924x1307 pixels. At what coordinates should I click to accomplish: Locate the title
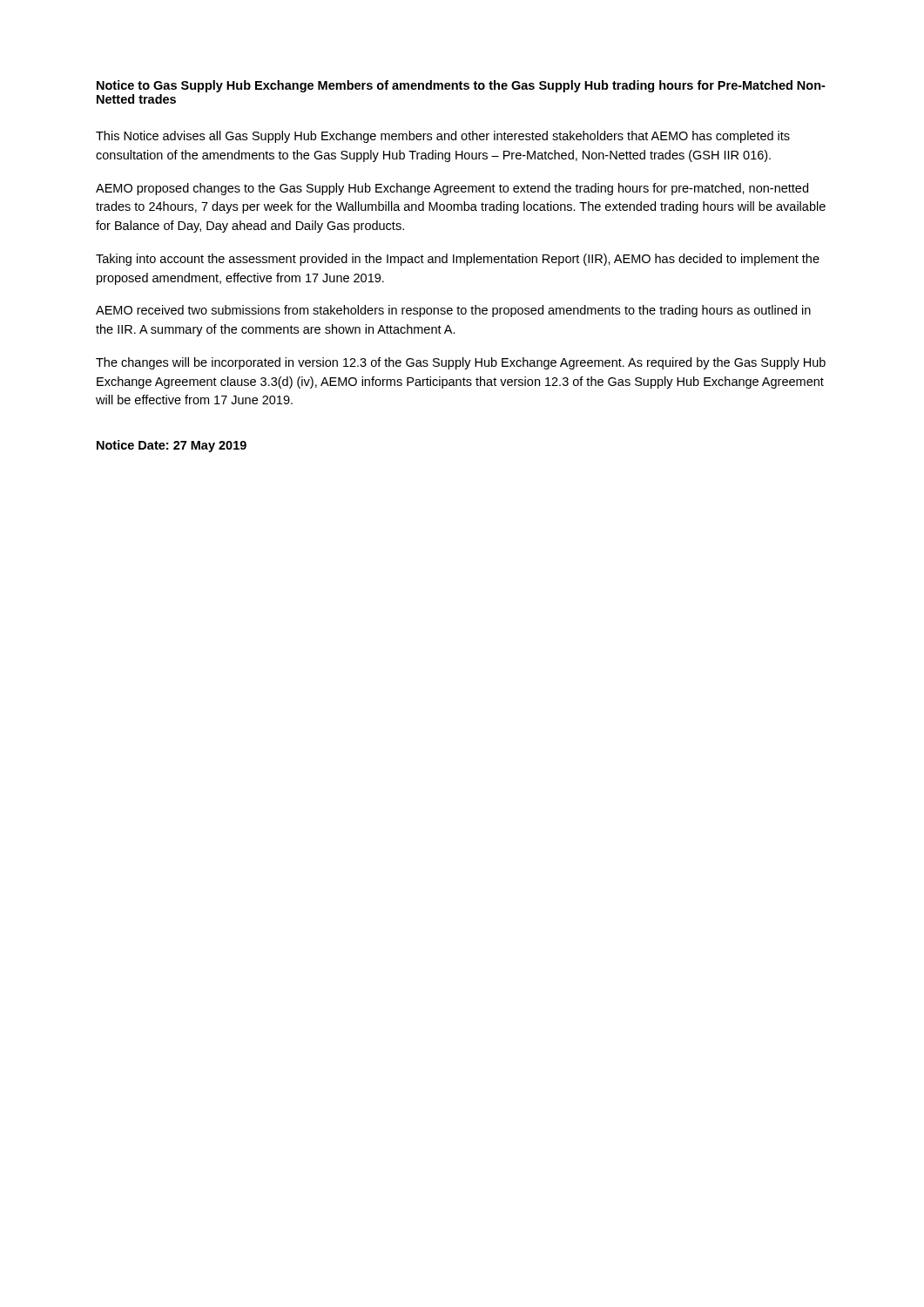(x=461, y=92)
